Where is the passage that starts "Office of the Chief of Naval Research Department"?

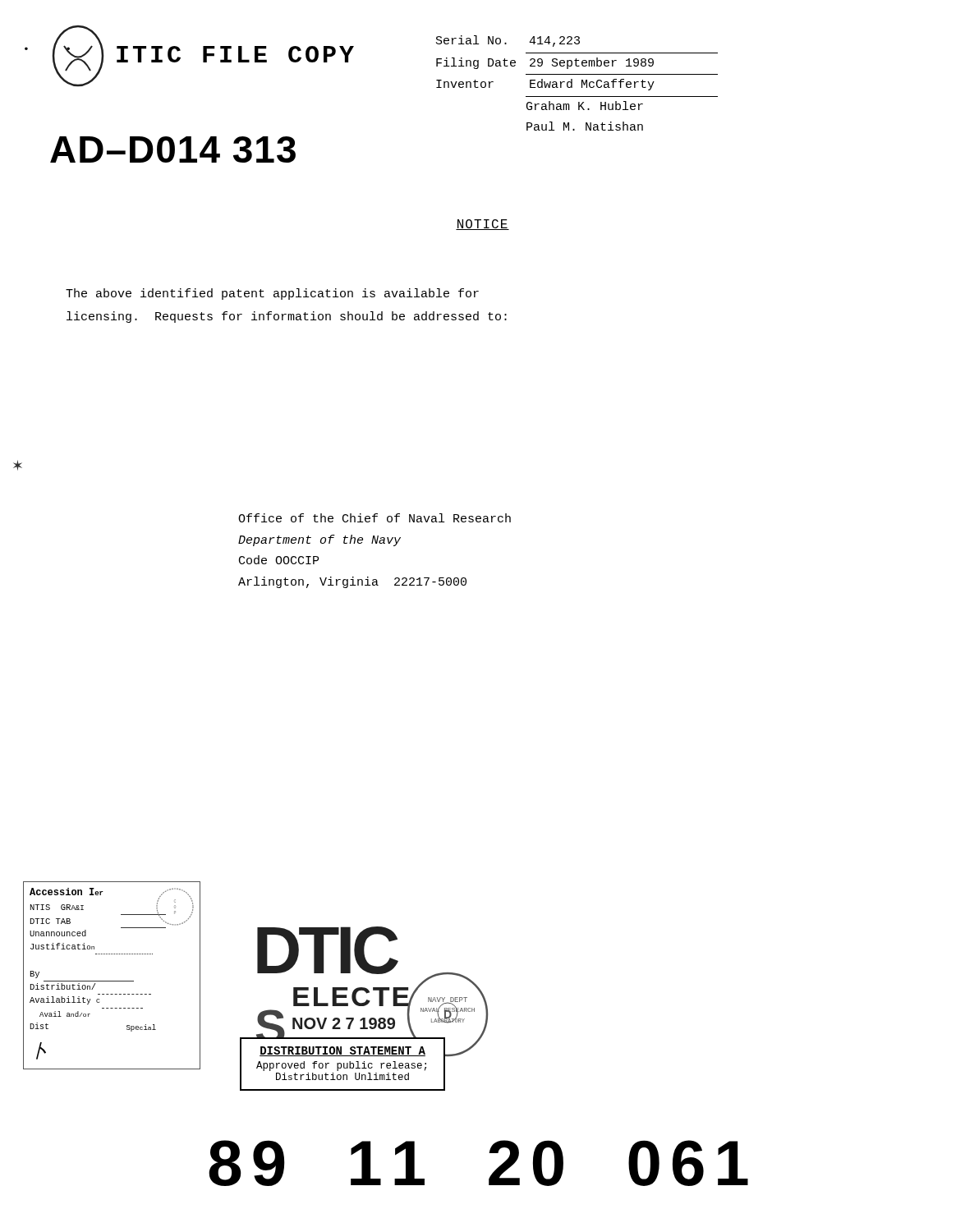tap(375, 551)
